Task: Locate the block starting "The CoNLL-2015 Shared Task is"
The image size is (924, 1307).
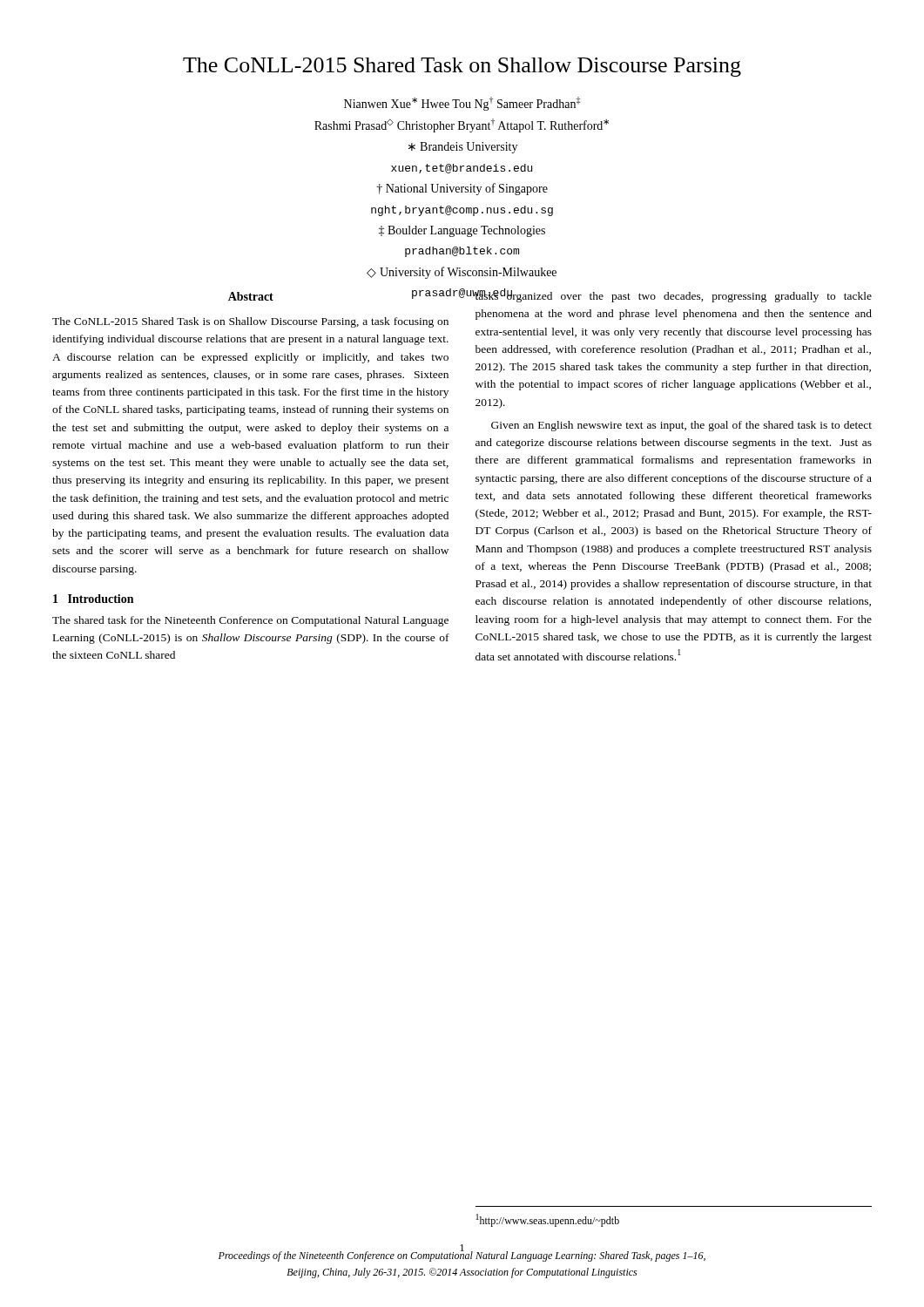Action: (251, 445)
